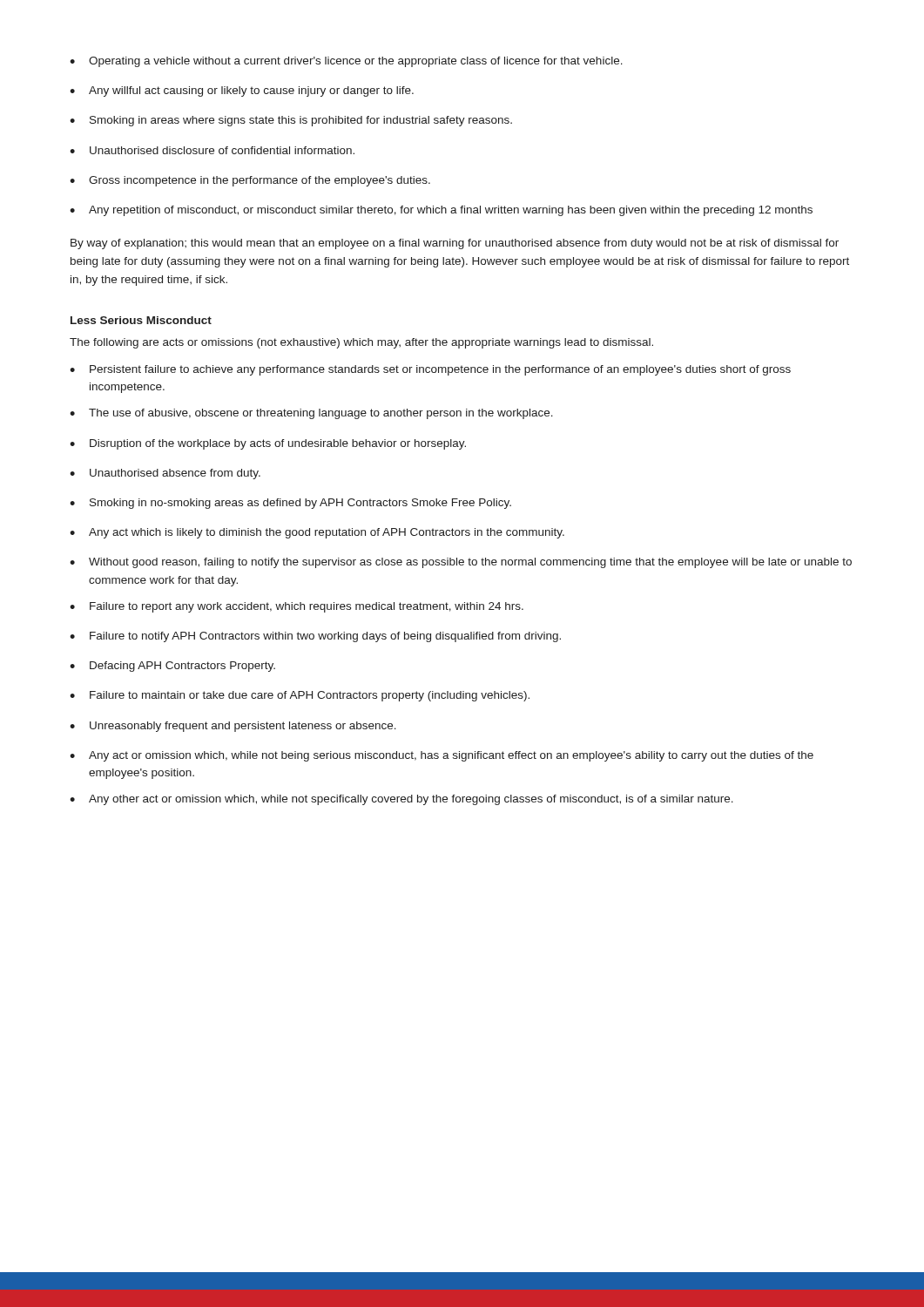Viewport: 924px width, 1307px height.
Task: Locate the list item with the text "• Failure to report any work accident,"
Action: (462, 608)
